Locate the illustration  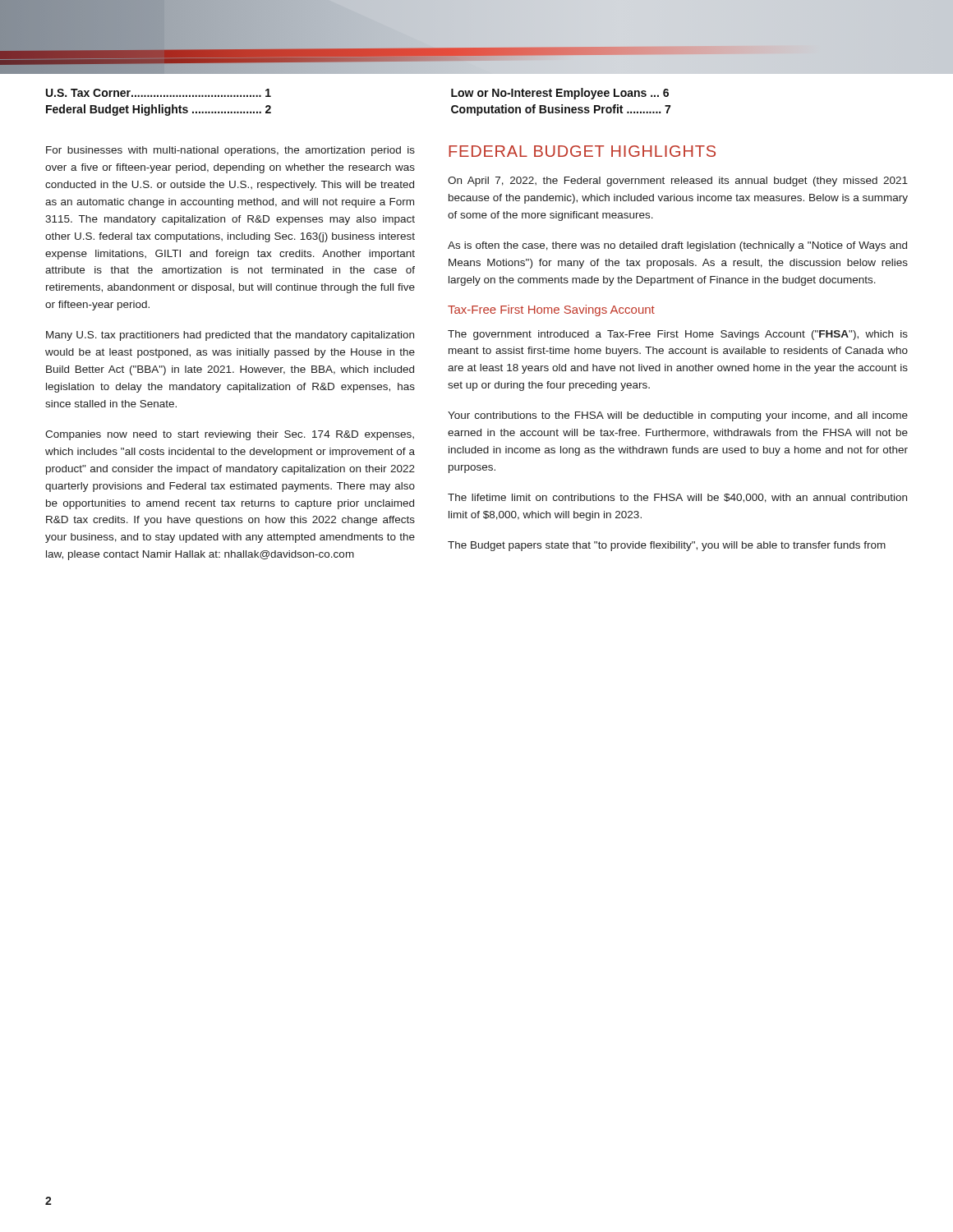(476, 37)
